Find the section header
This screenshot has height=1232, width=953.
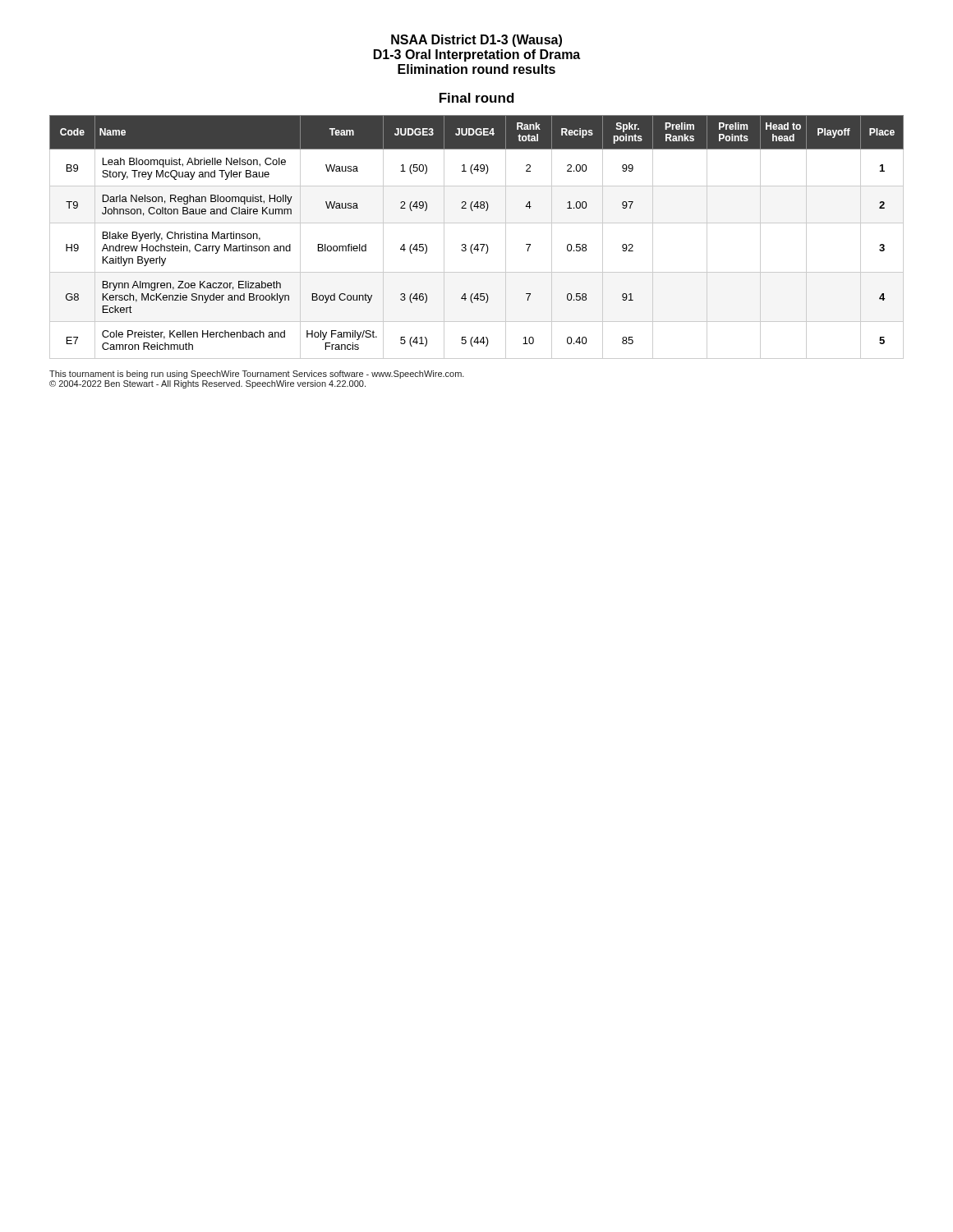click(x=476, y=98)
